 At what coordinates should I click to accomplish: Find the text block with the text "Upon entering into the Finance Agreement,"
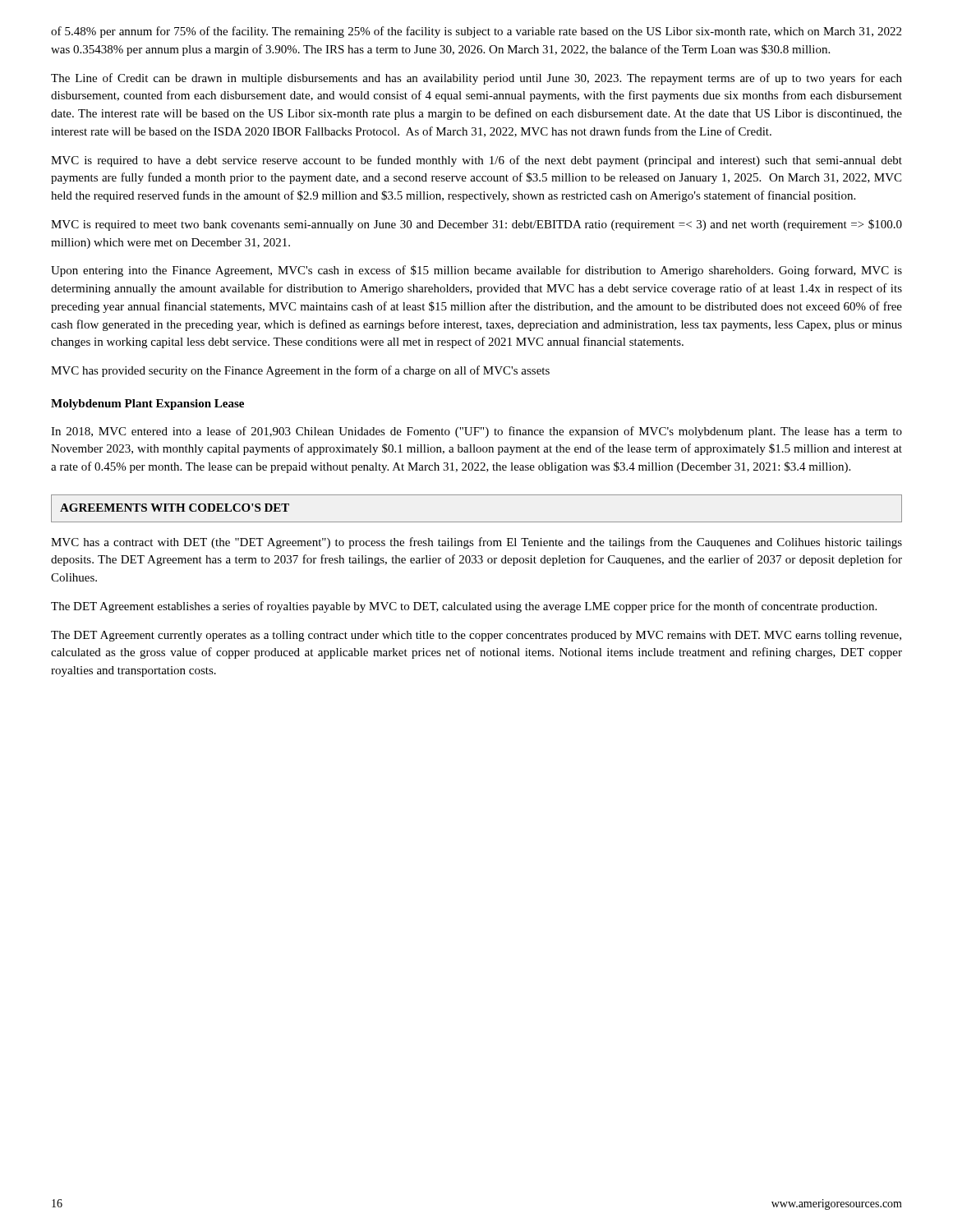tap(476, 307)
